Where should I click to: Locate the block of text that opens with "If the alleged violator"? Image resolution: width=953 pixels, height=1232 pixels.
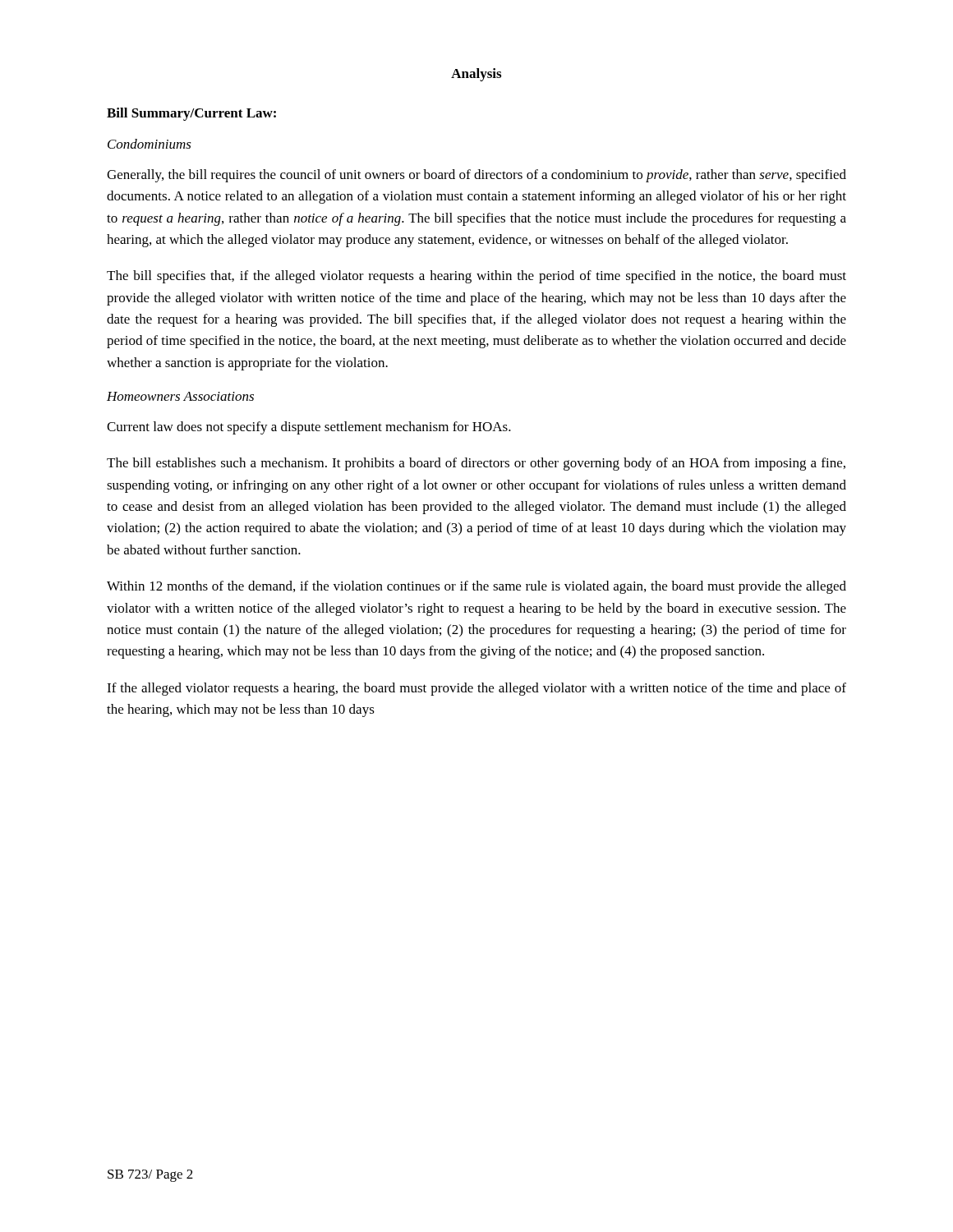click(x=476, y=698)
